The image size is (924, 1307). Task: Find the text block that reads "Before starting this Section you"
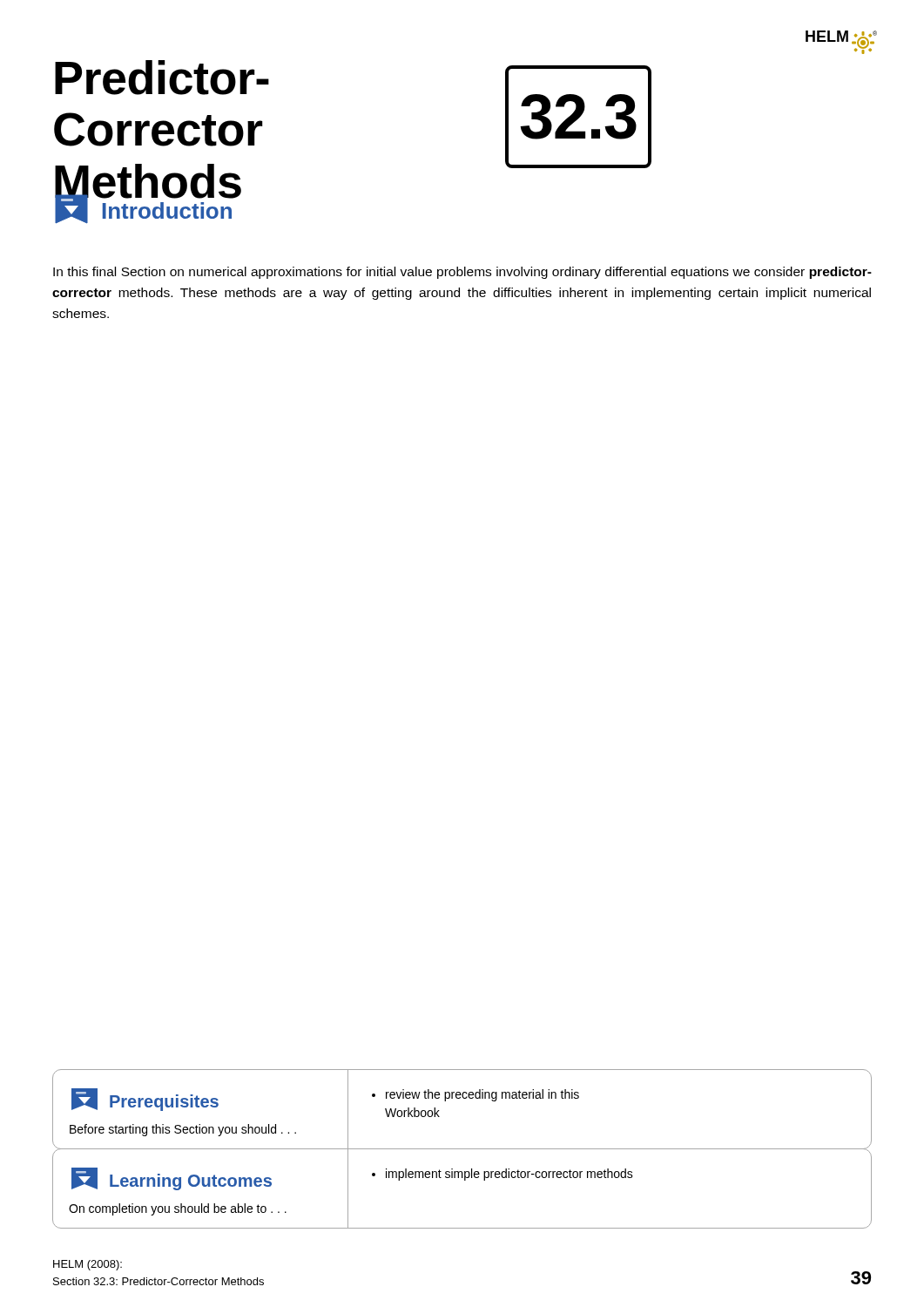point(183,1129)
